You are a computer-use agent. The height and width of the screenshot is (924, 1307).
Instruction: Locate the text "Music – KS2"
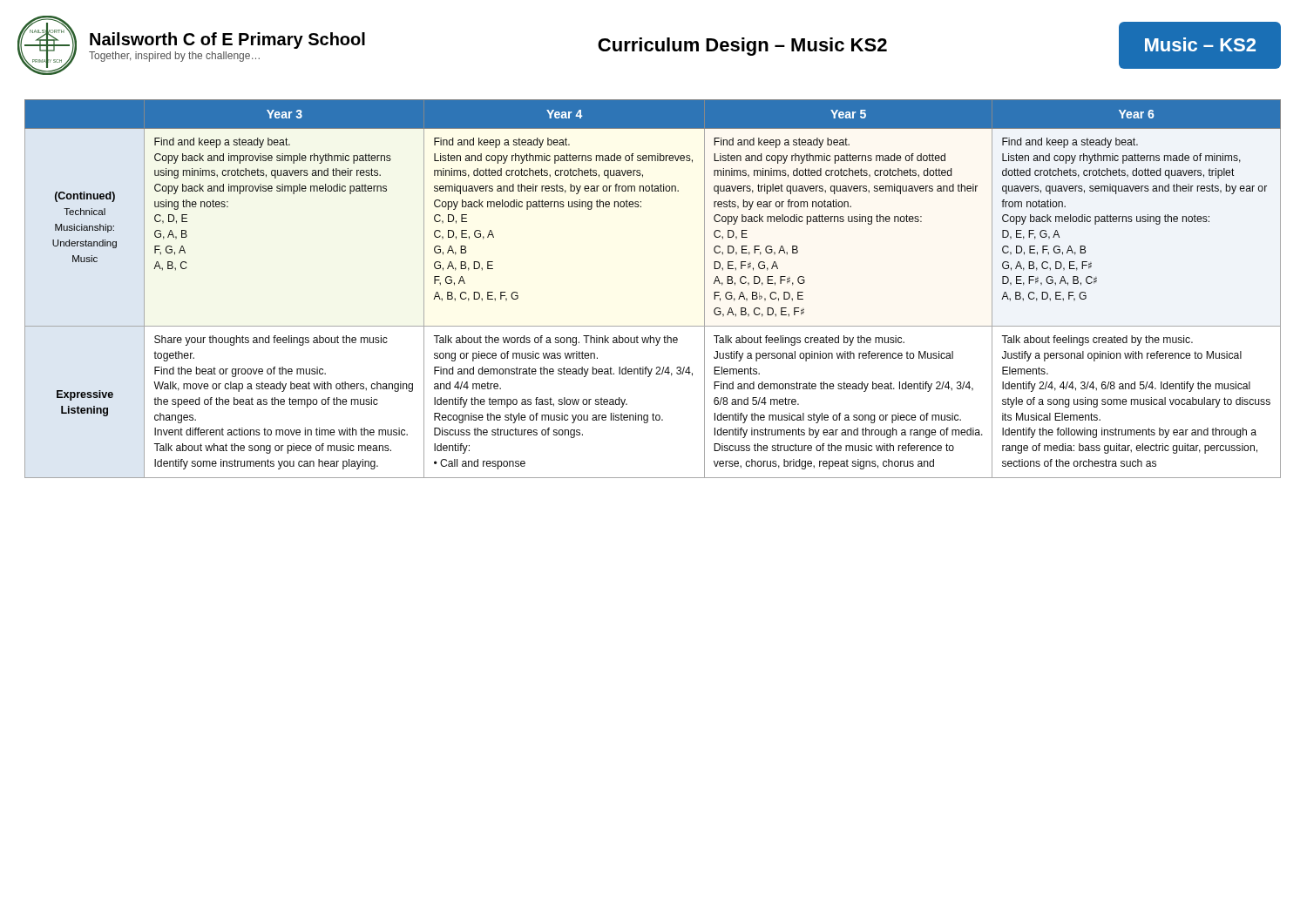[x=1200, y=45]
